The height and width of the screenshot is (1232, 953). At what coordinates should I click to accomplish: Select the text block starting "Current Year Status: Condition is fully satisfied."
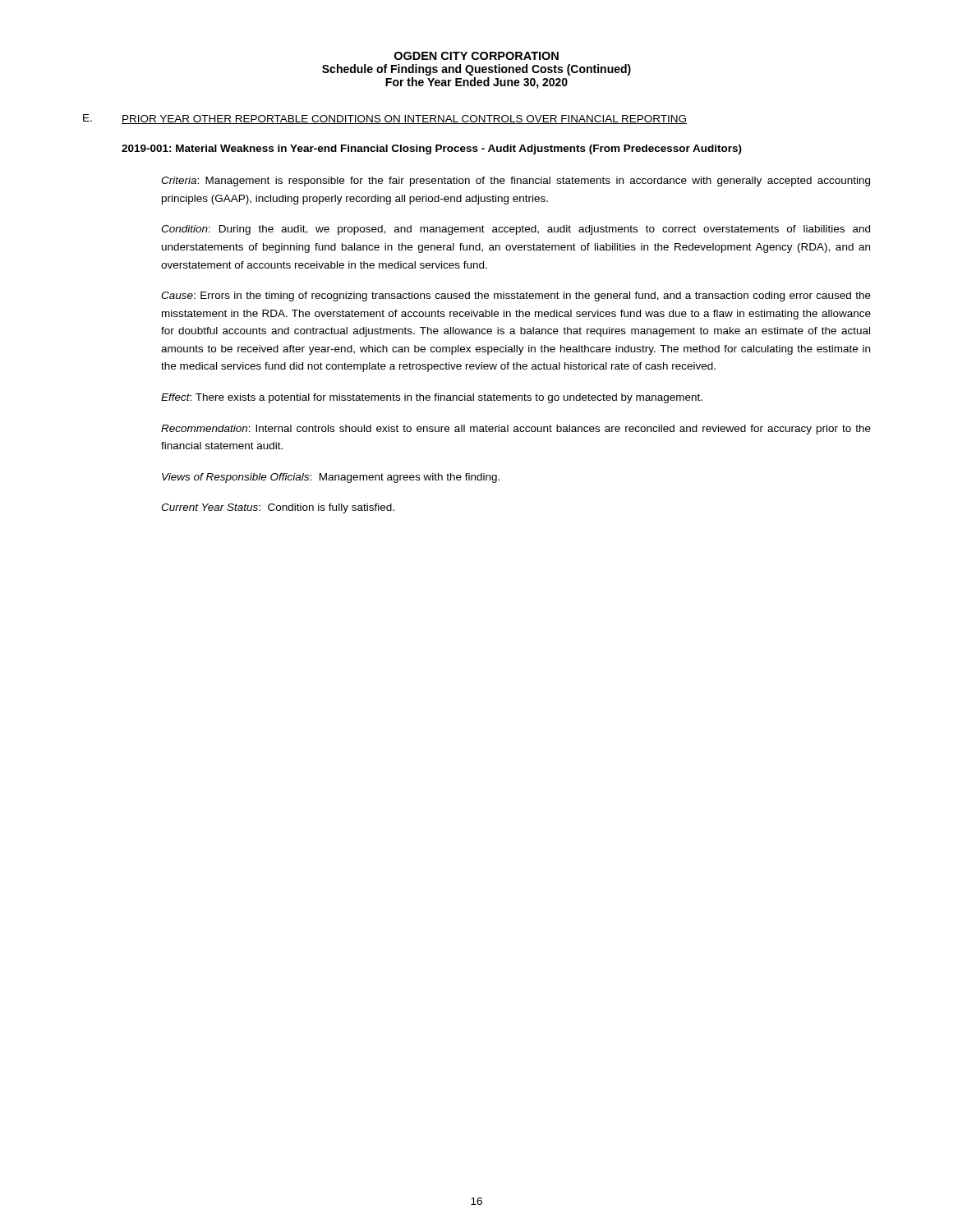pyautogui.click(x=278, y=508)
